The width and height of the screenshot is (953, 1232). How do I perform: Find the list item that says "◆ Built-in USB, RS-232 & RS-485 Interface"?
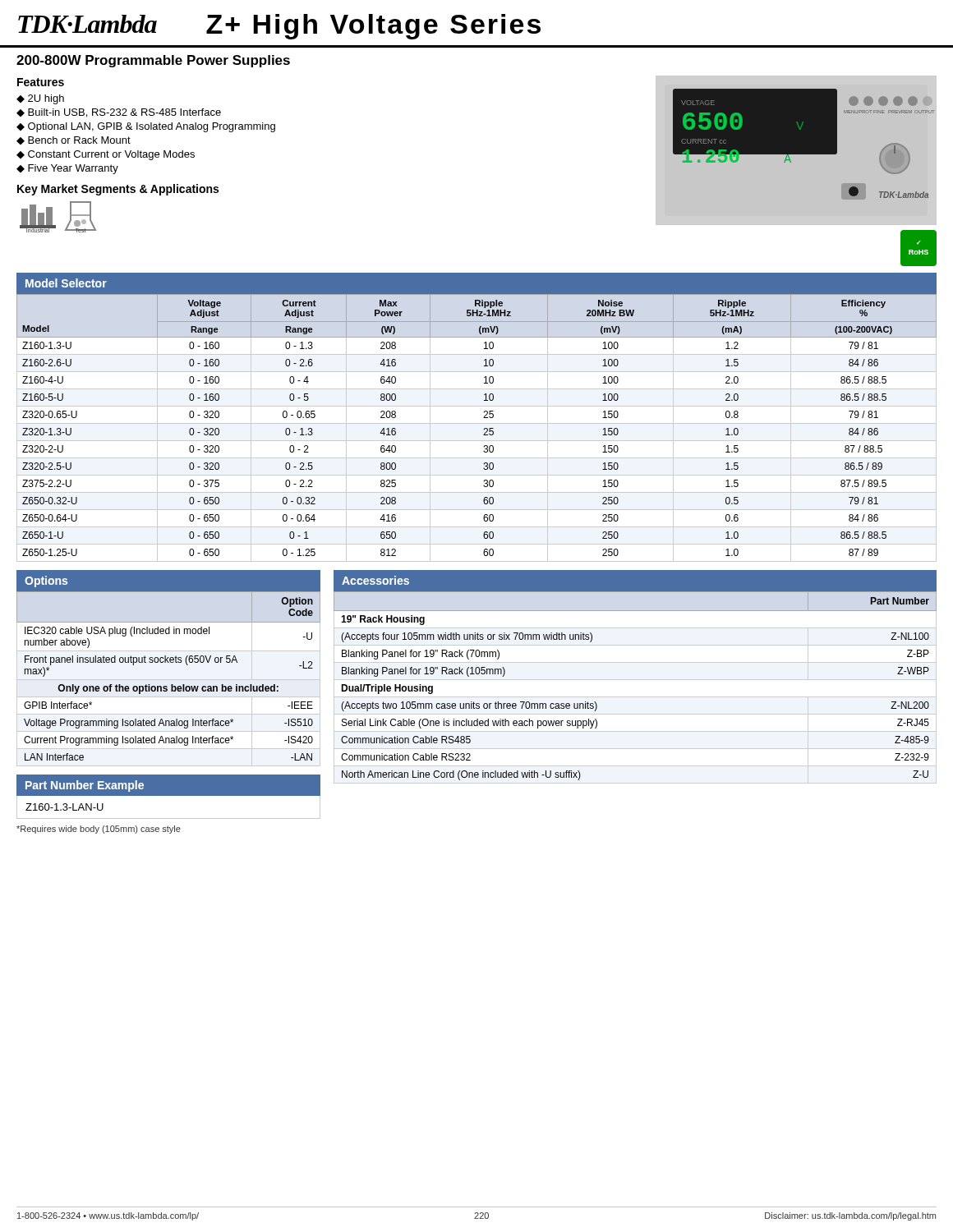119,112
